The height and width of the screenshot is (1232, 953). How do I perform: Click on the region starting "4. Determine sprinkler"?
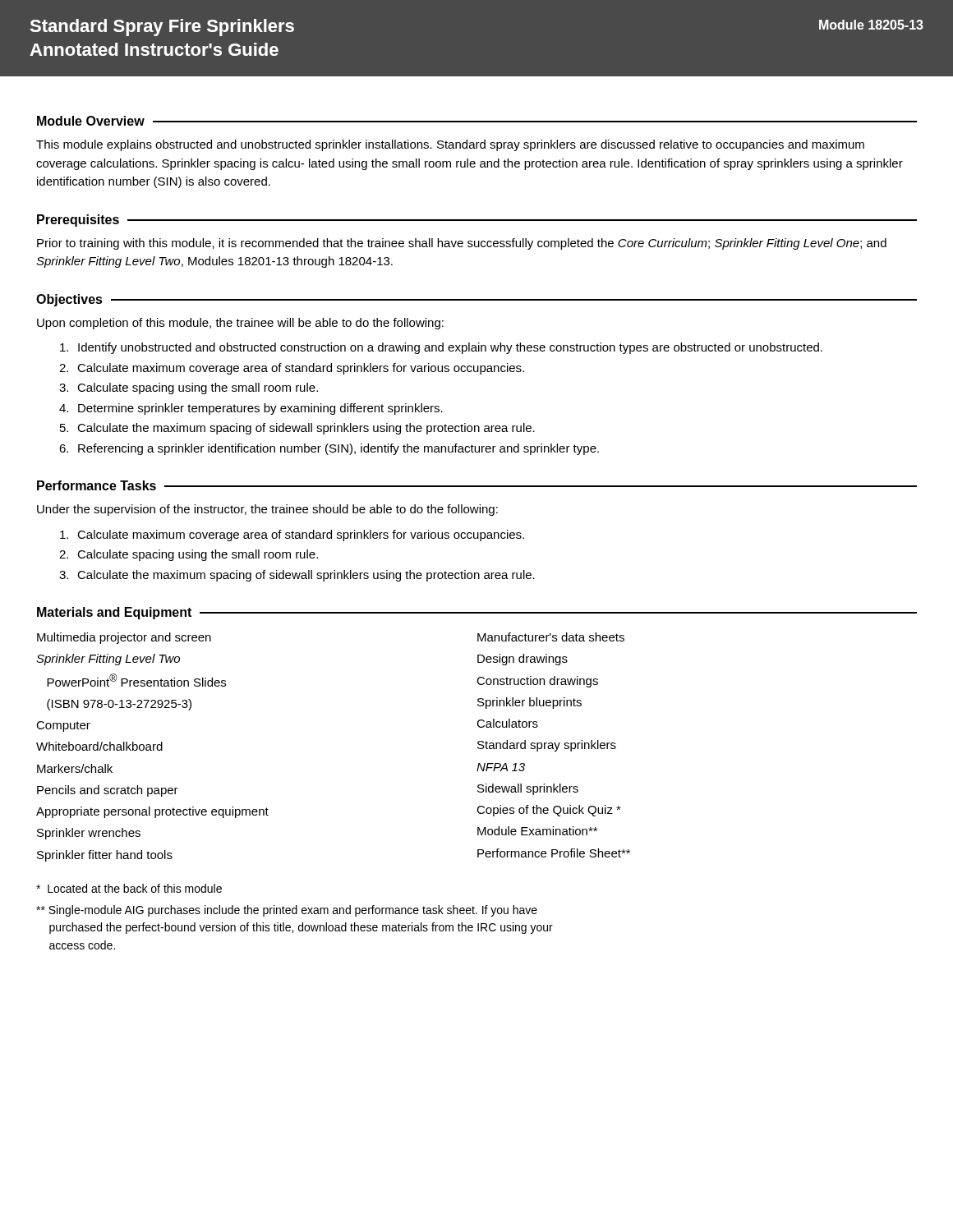coord(251,408)
